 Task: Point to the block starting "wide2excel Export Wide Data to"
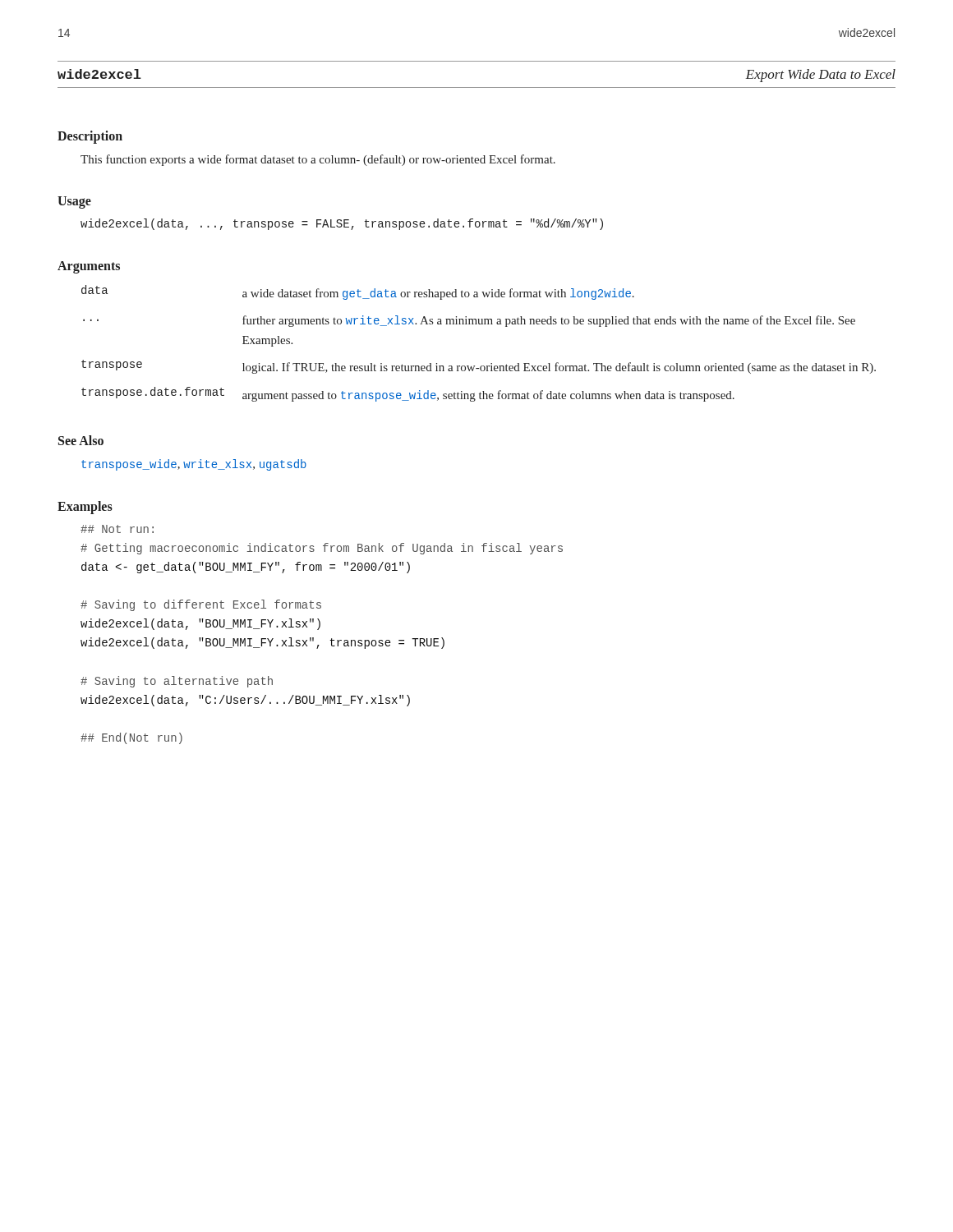coord(95,75)
